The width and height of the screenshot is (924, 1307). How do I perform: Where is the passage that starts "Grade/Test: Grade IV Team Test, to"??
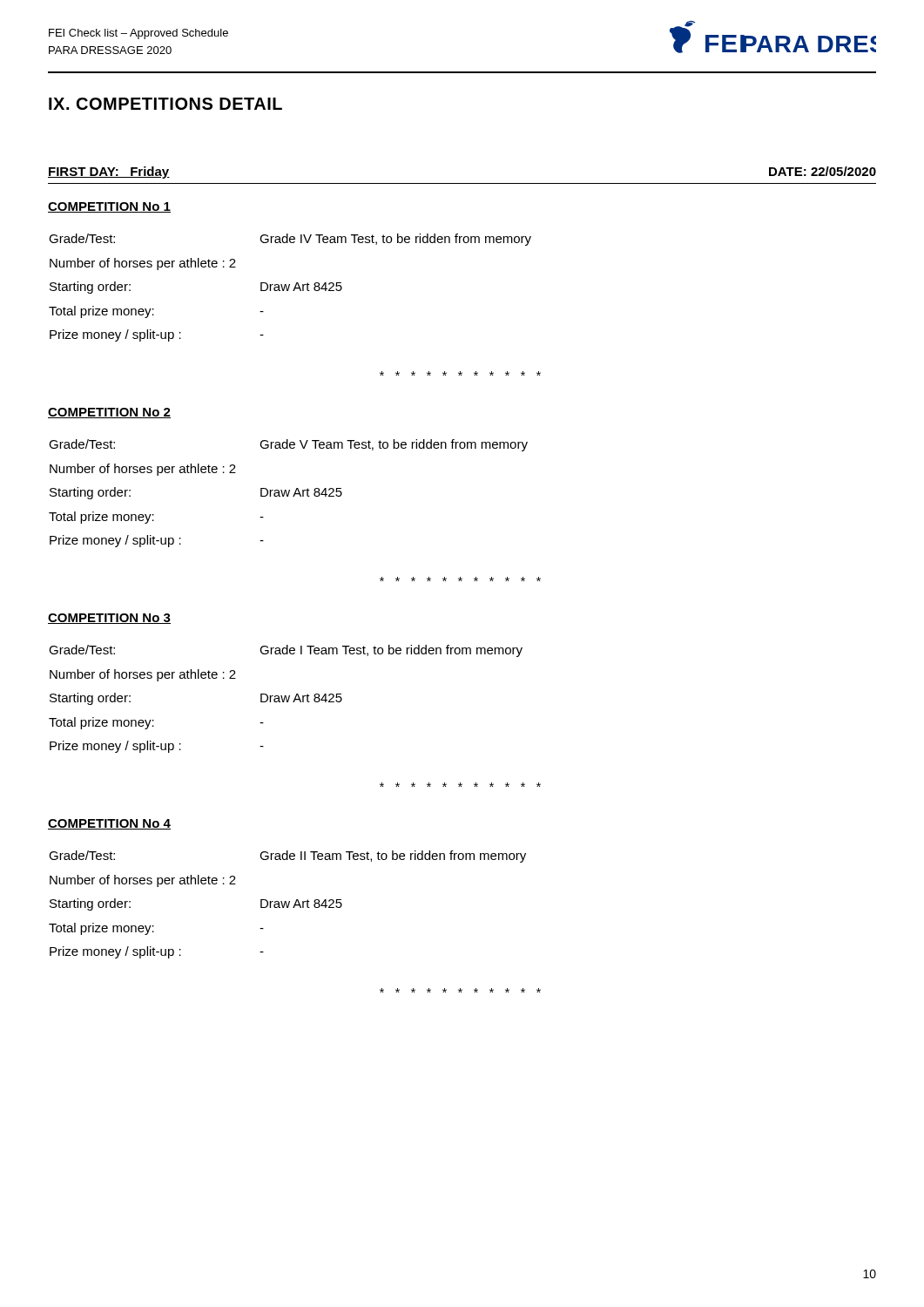click(290, 240)
